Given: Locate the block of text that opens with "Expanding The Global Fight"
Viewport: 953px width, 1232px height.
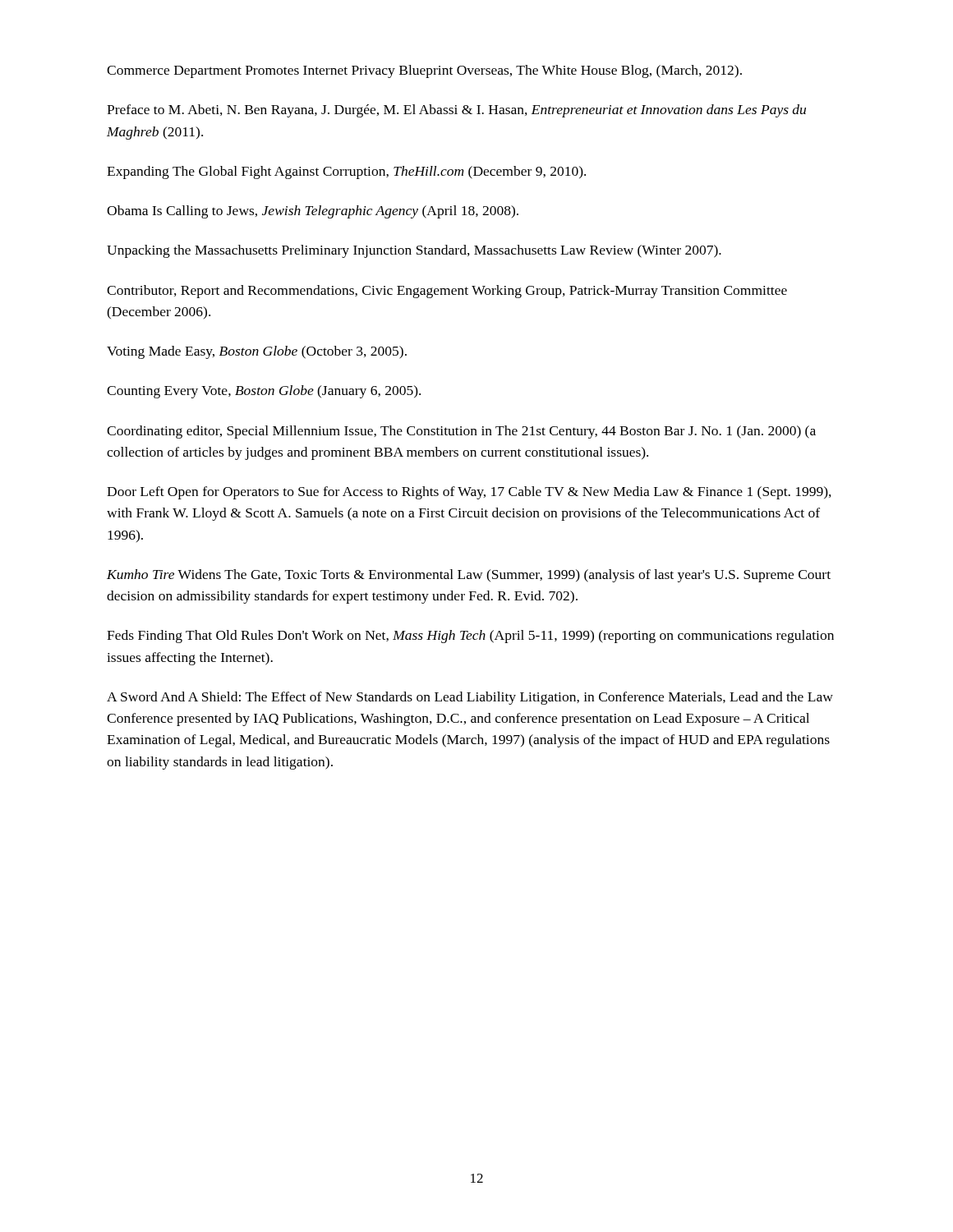Looking at the screenshot, I should [x=347, y=171].
